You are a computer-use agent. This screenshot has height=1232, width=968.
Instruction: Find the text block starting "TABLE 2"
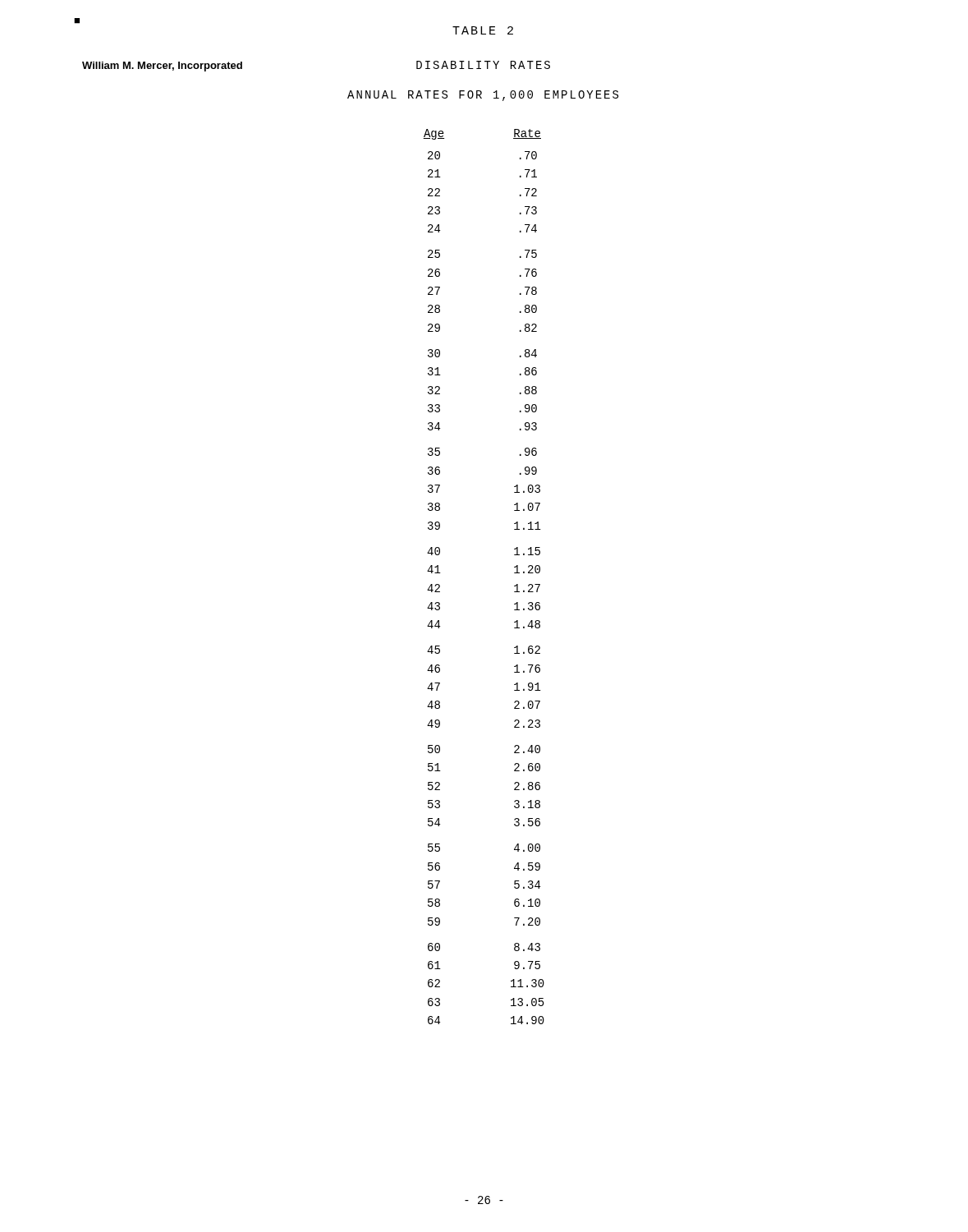click(484, 32)
